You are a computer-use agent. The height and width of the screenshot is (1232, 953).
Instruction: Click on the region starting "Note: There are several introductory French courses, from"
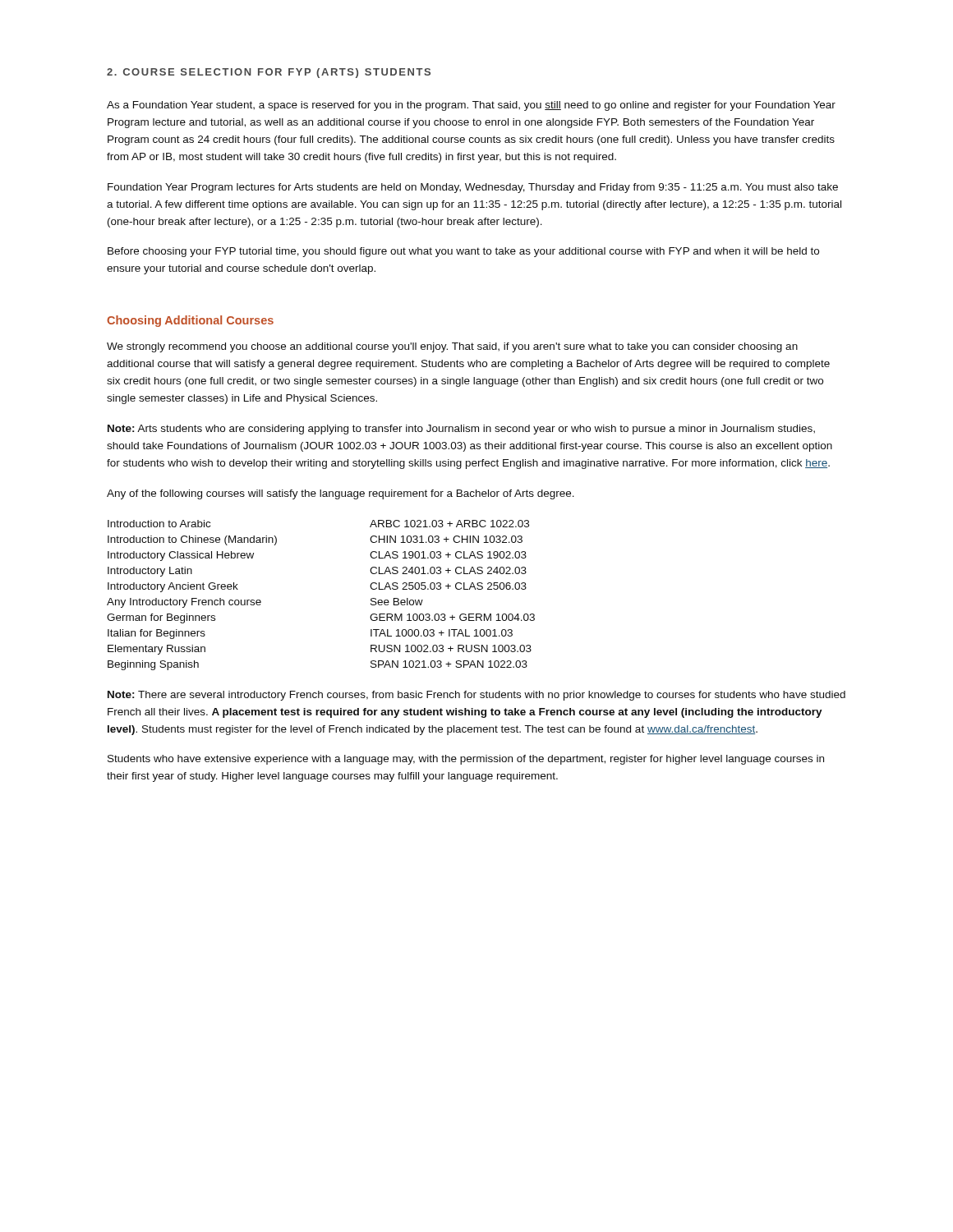tap(476, 711)
